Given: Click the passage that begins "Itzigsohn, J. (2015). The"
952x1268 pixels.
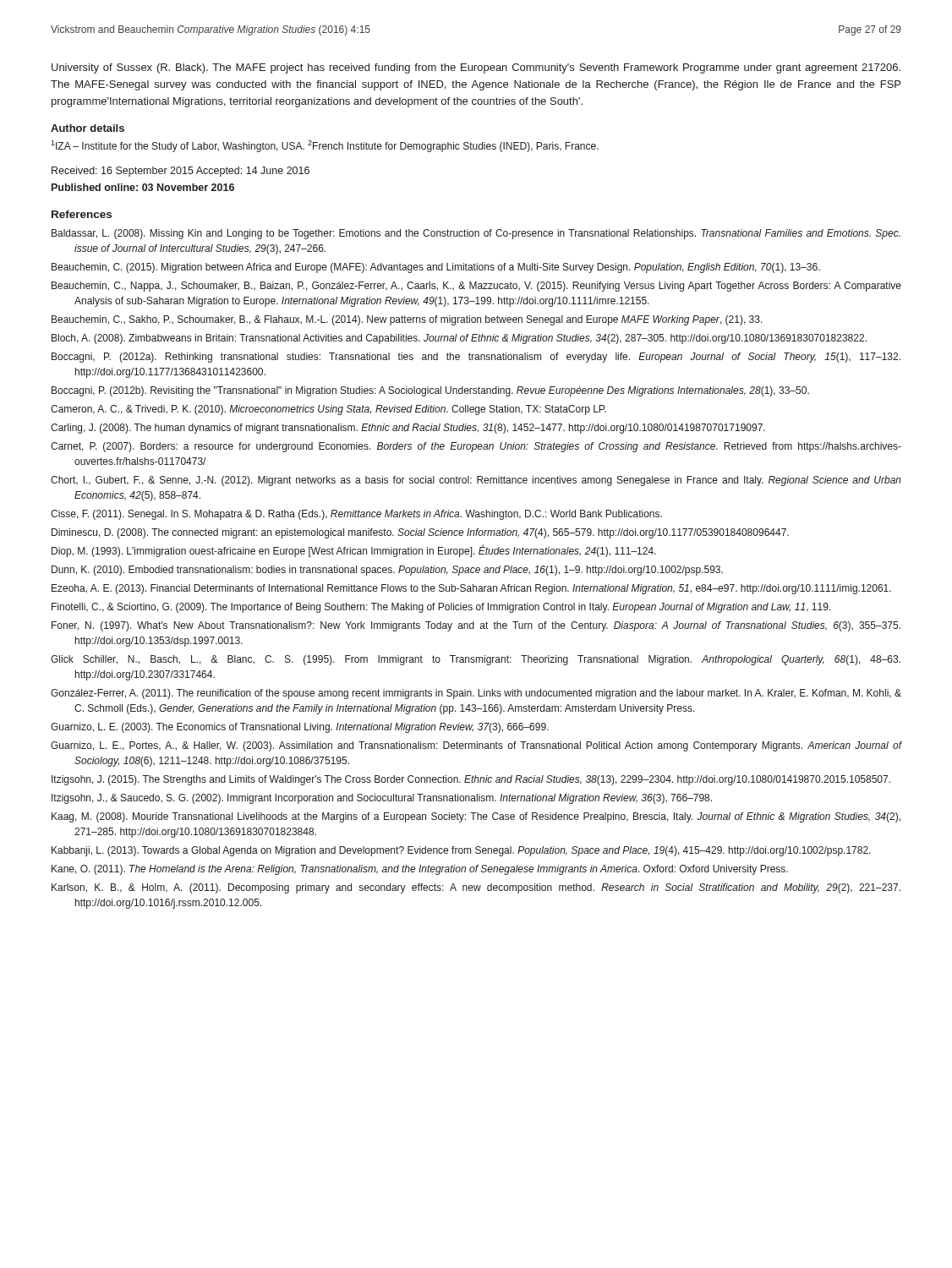Looking at the screenshot, I should tap(471, 780).
